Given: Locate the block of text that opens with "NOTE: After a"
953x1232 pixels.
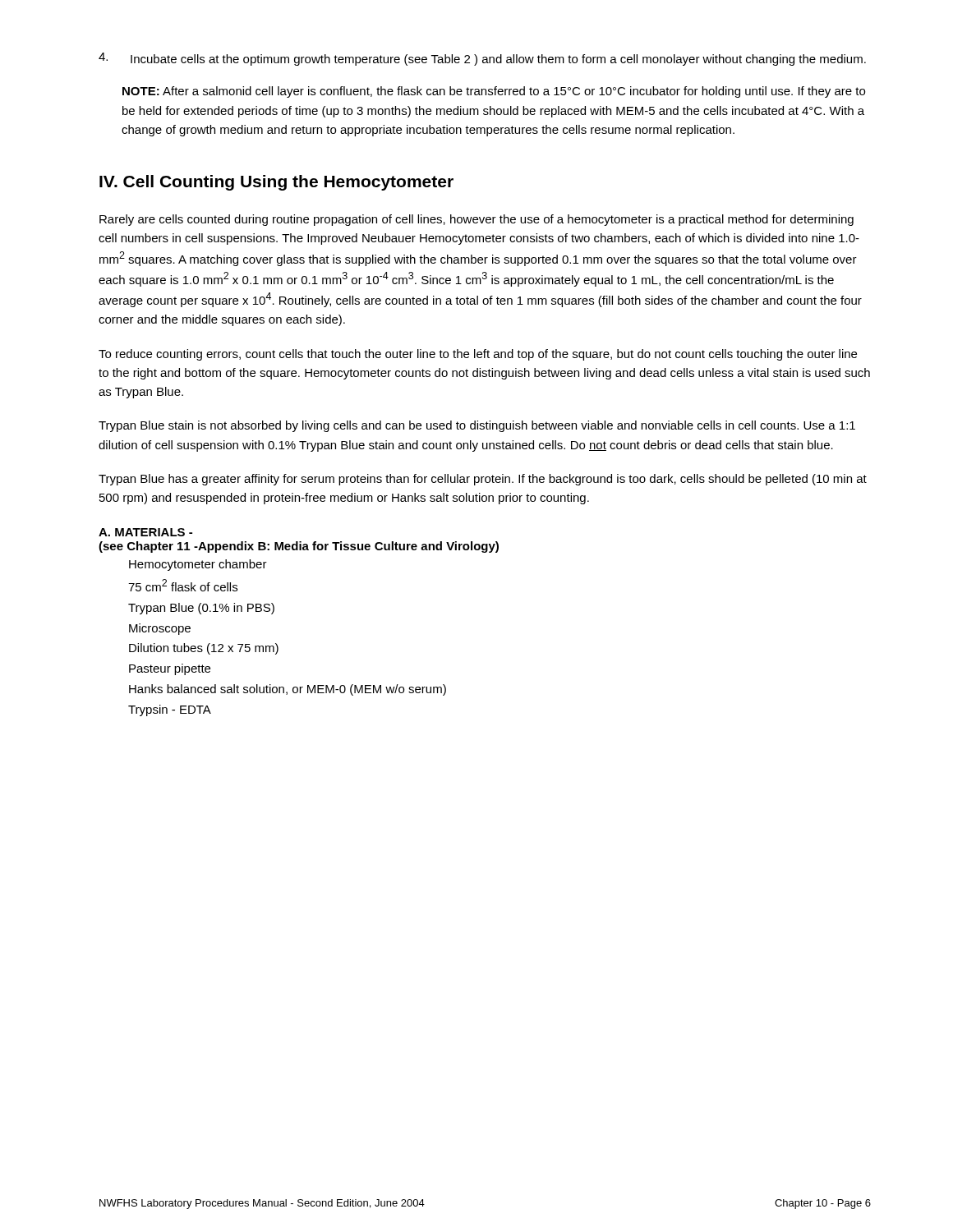Looking at the screenshot, I should click(494, 110).
